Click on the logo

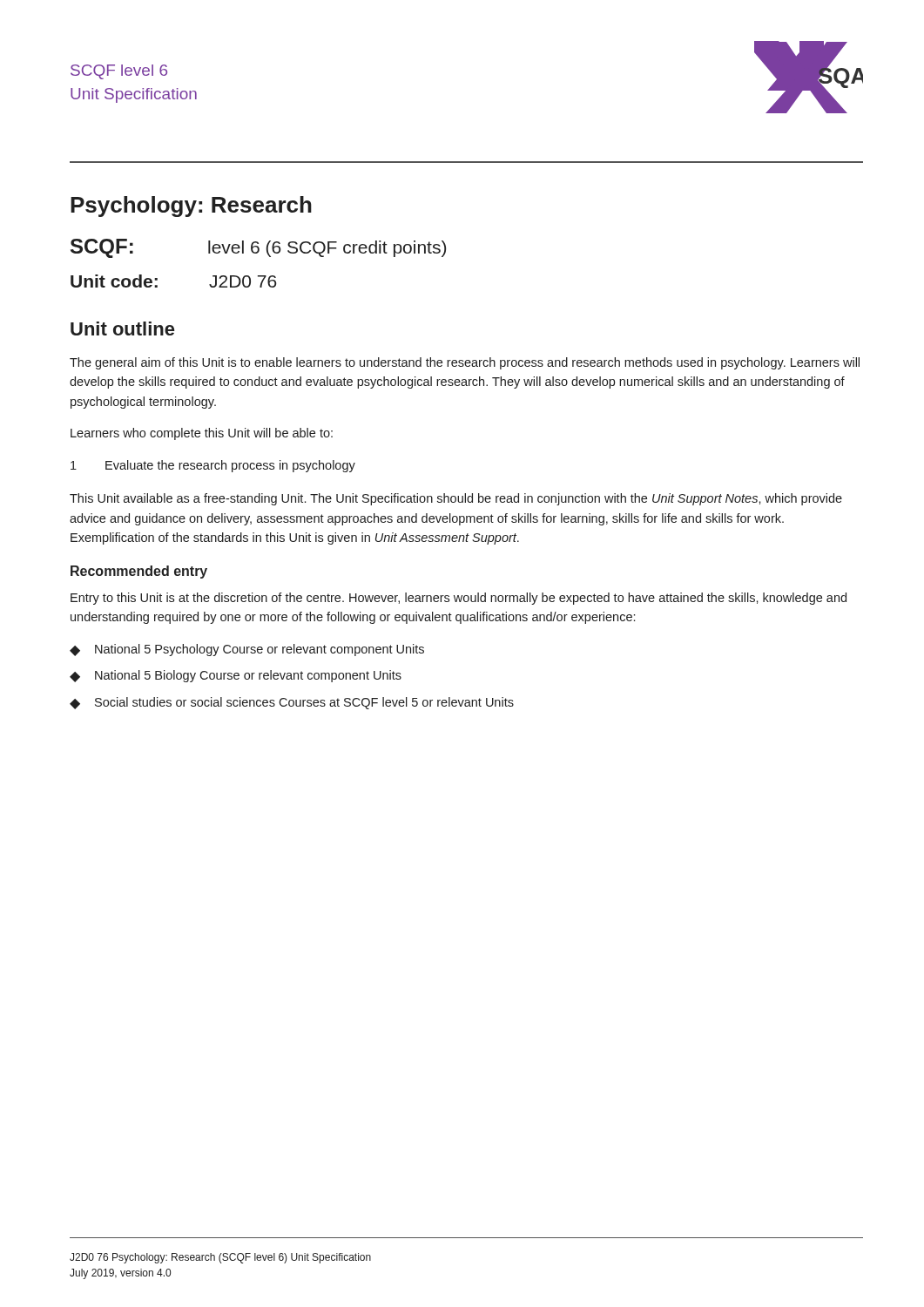tap(802, 74)
